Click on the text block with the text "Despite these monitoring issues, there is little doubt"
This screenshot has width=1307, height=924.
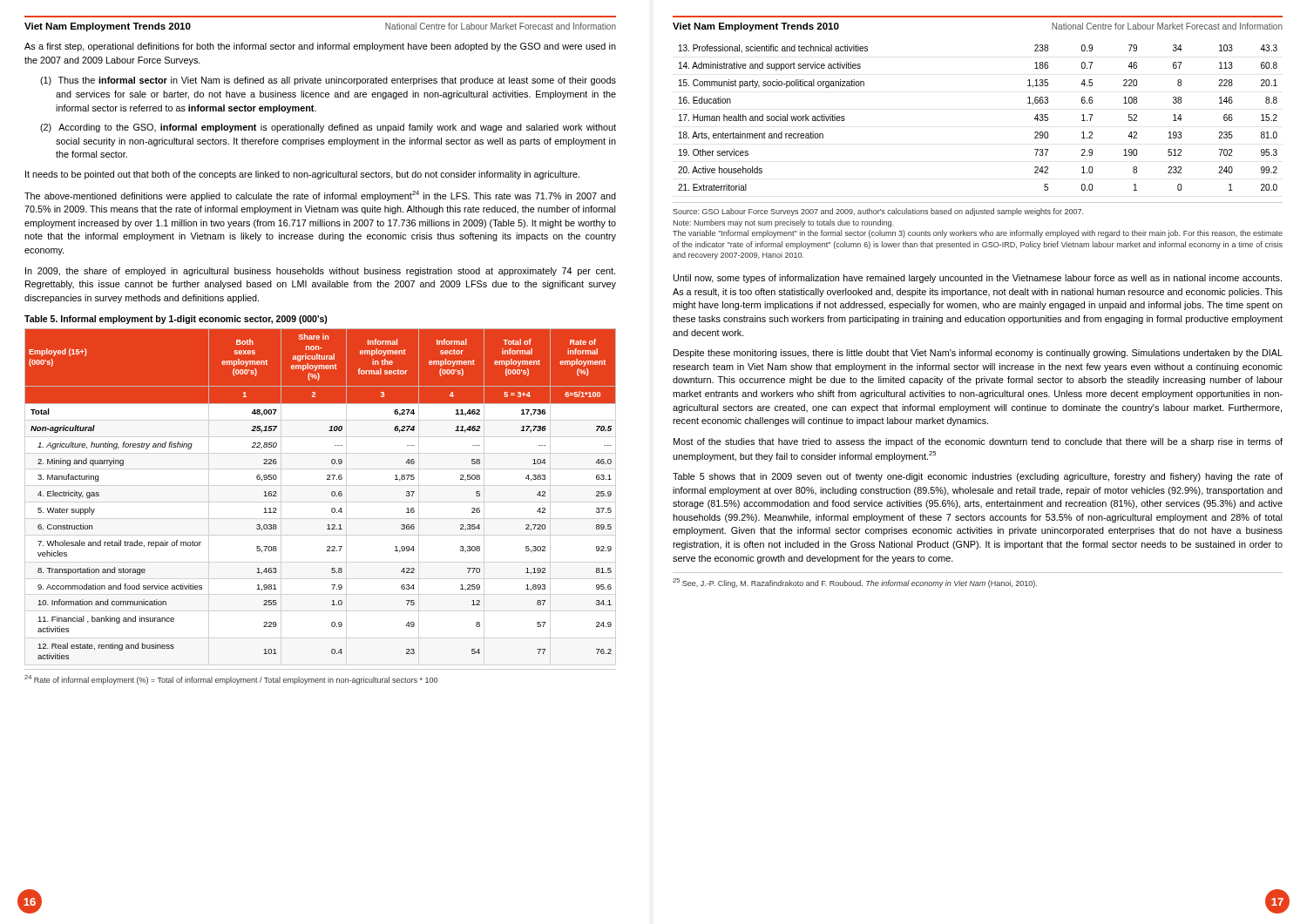(978, 387)
